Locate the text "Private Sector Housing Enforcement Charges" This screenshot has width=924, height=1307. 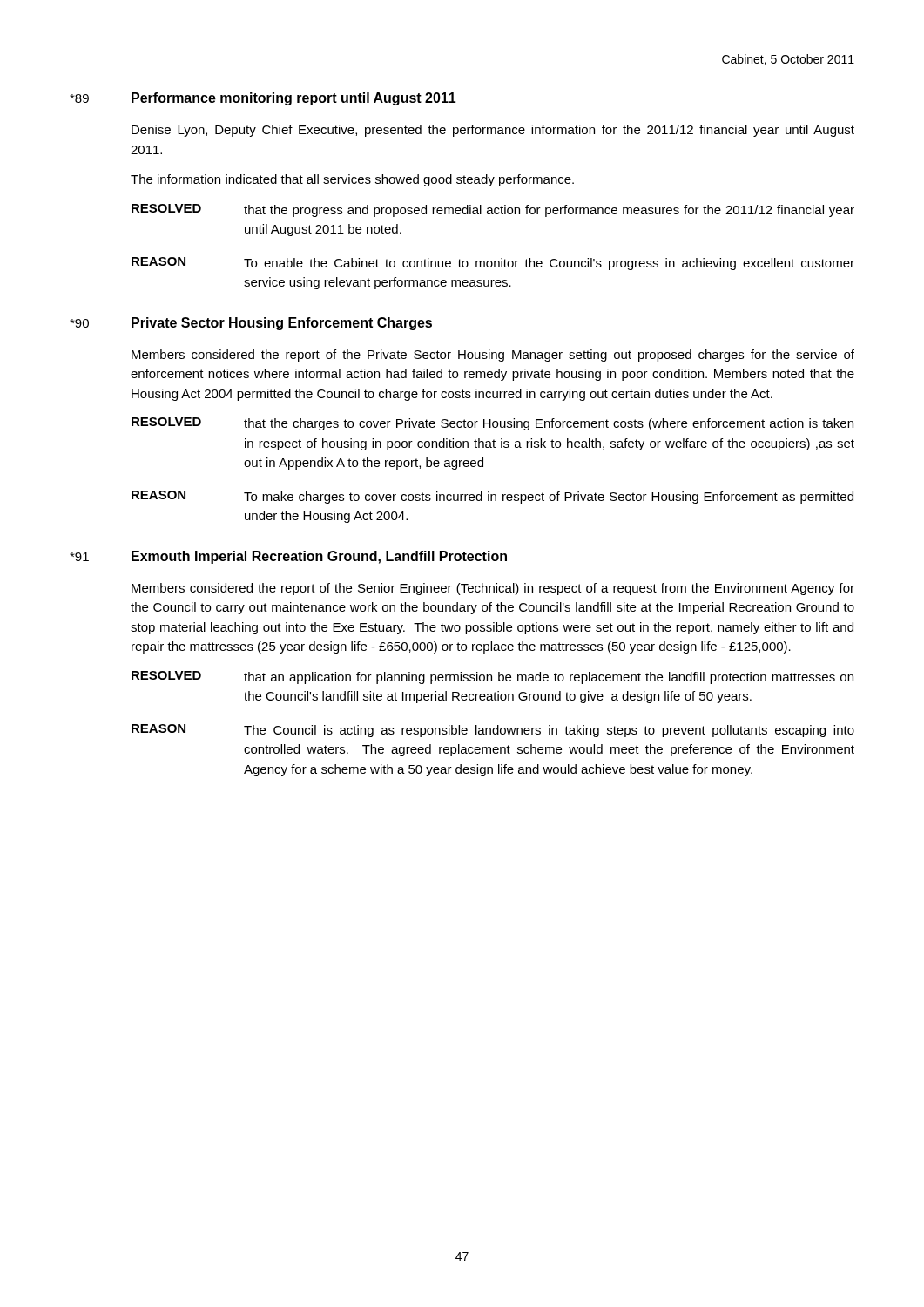[282, 322]
